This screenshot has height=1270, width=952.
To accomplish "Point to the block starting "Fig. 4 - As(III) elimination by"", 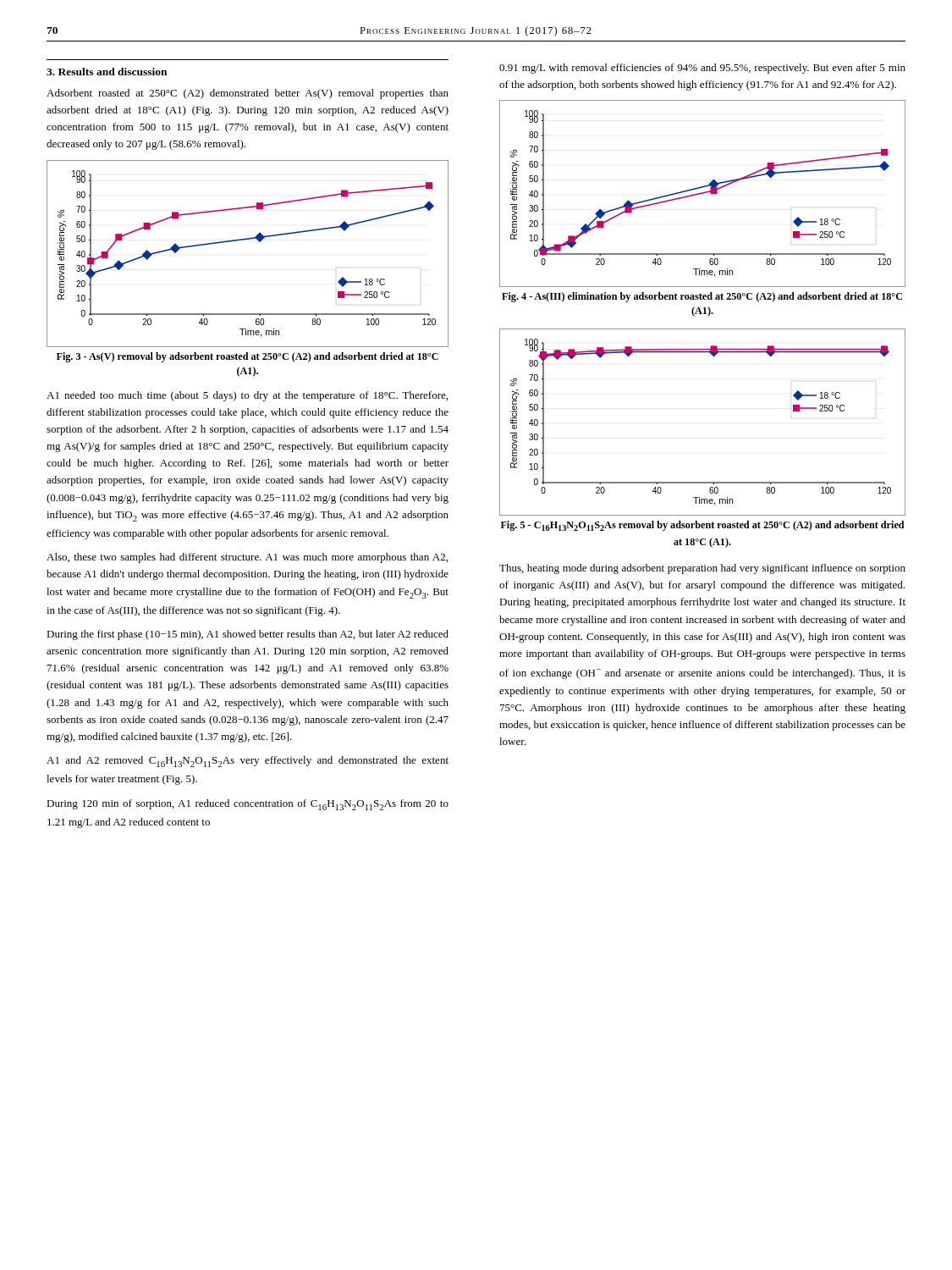I will click(x=702, y=304).
